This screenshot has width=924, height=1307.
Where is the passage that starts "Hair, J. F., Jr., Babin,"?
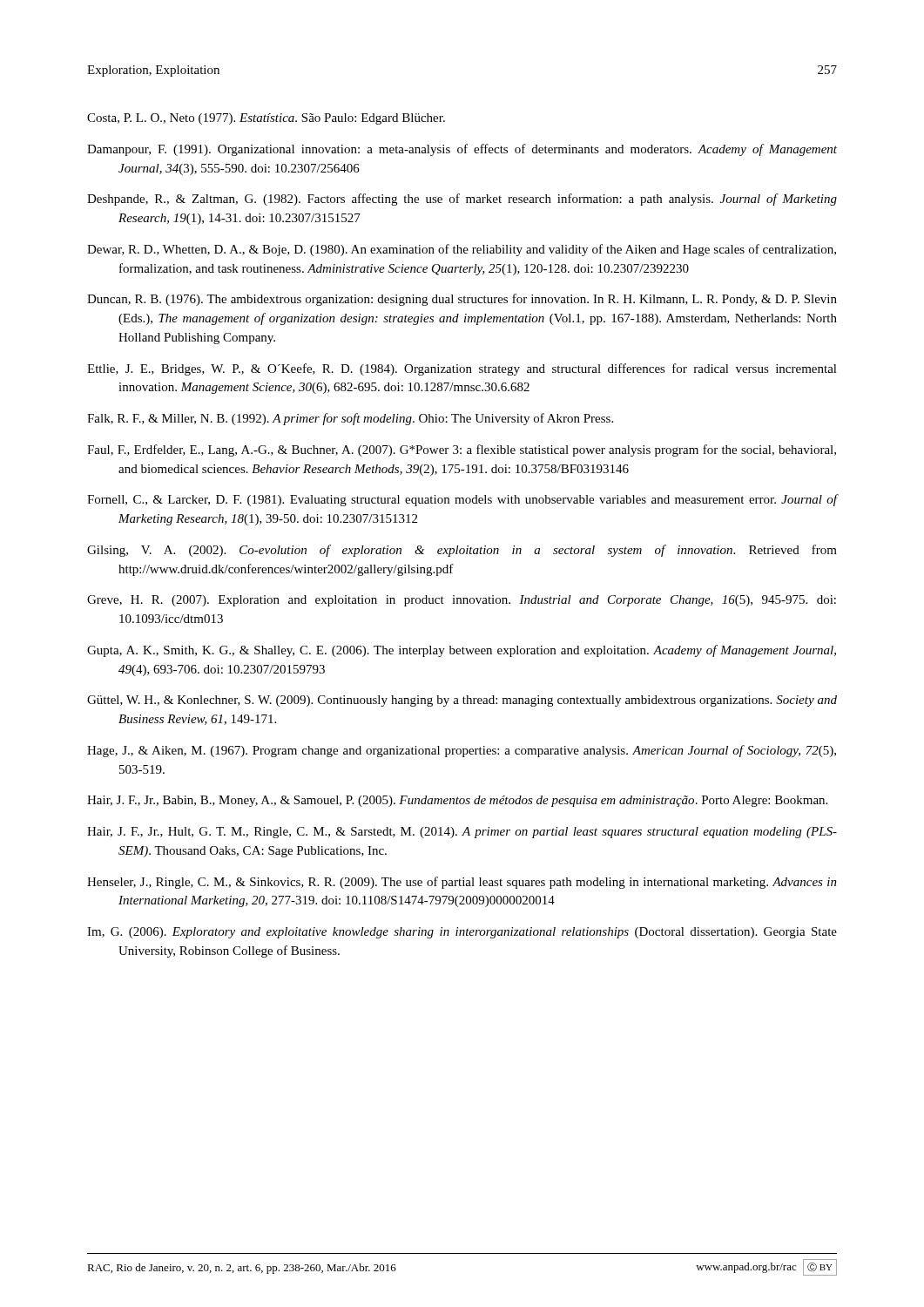462,801
